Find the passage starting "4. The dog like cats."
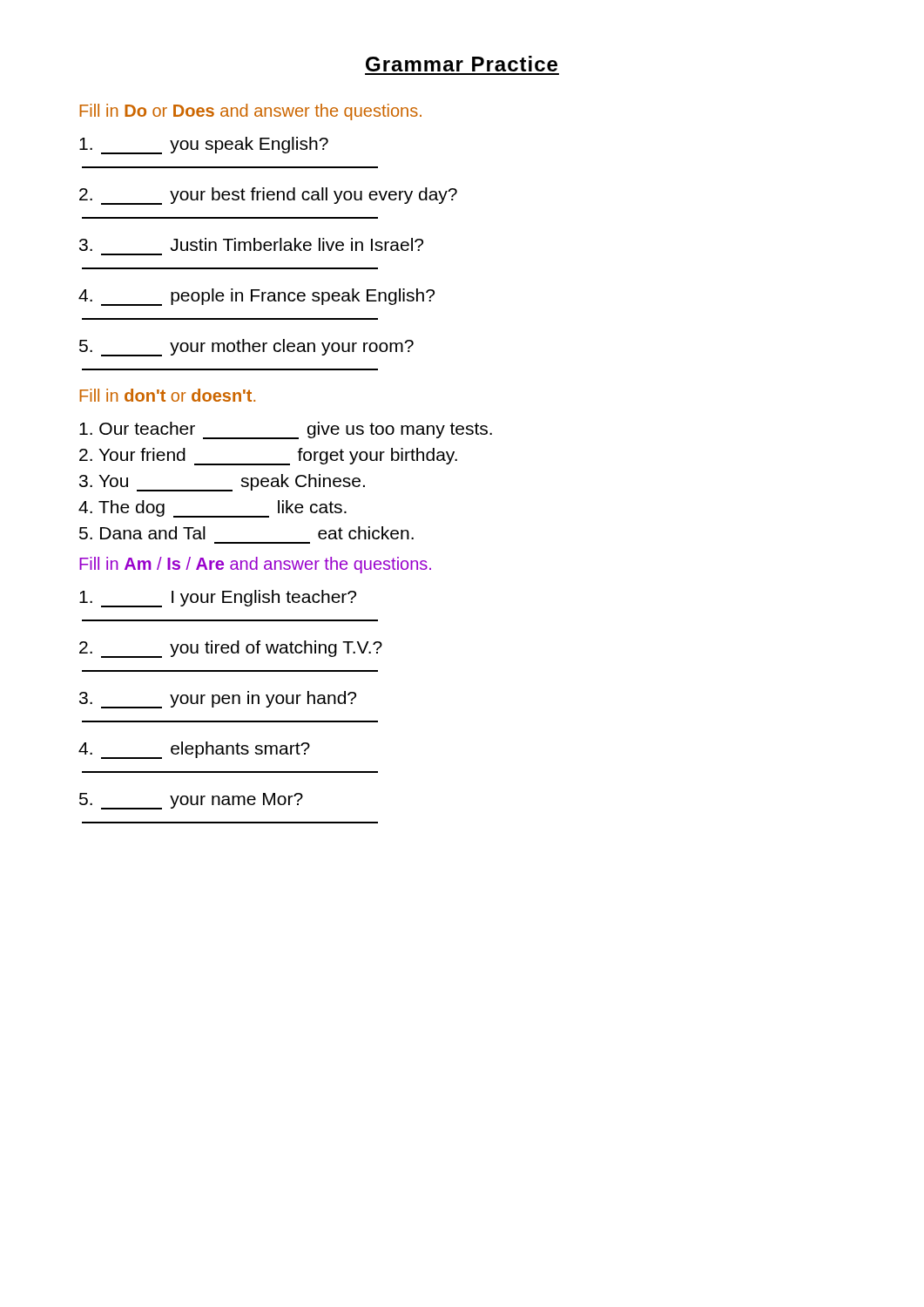 pos(213,507)
